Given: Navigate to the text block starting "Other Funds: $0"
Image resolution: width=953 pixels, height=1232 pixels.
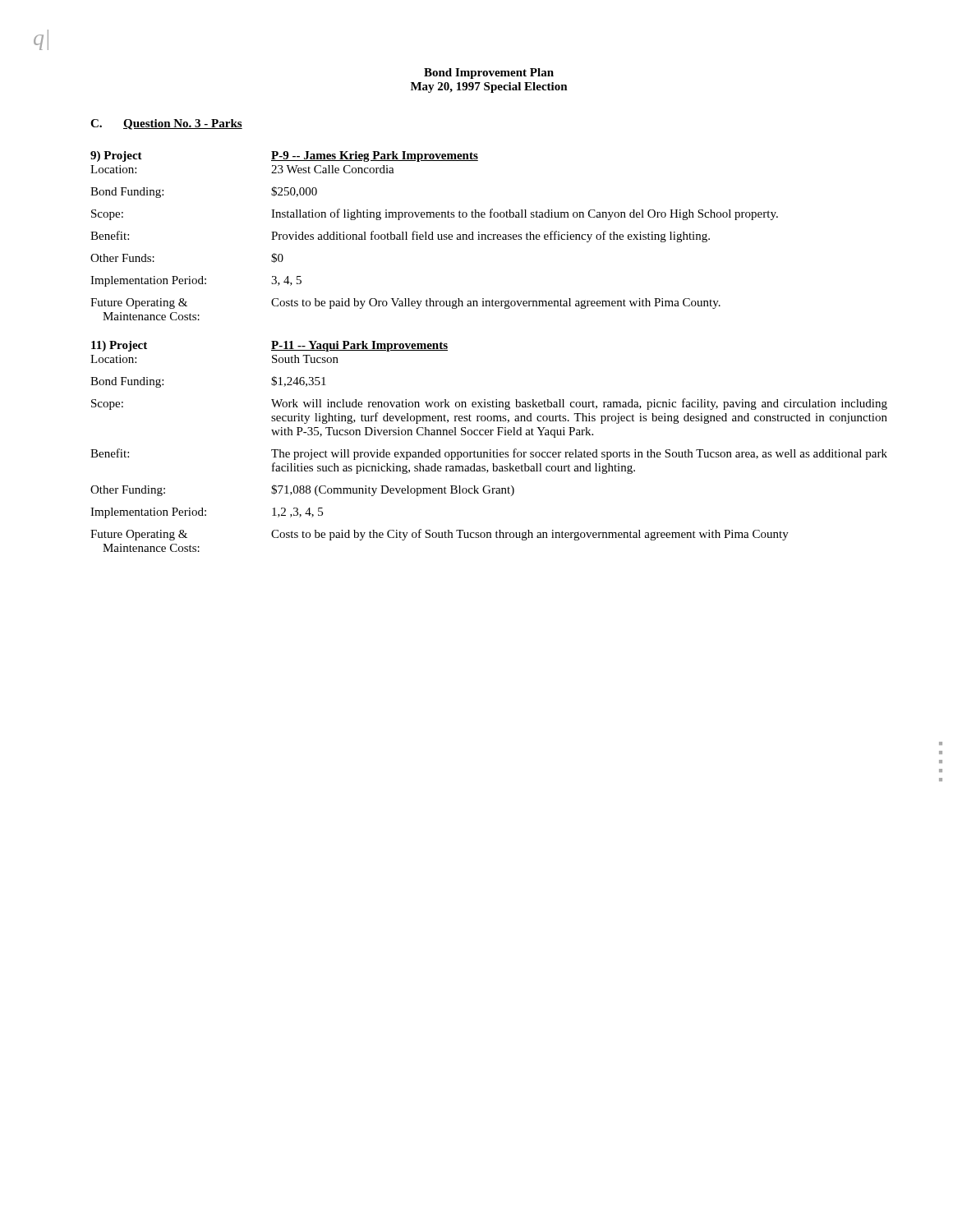Looking at the screenshot, I should (124, 258).
